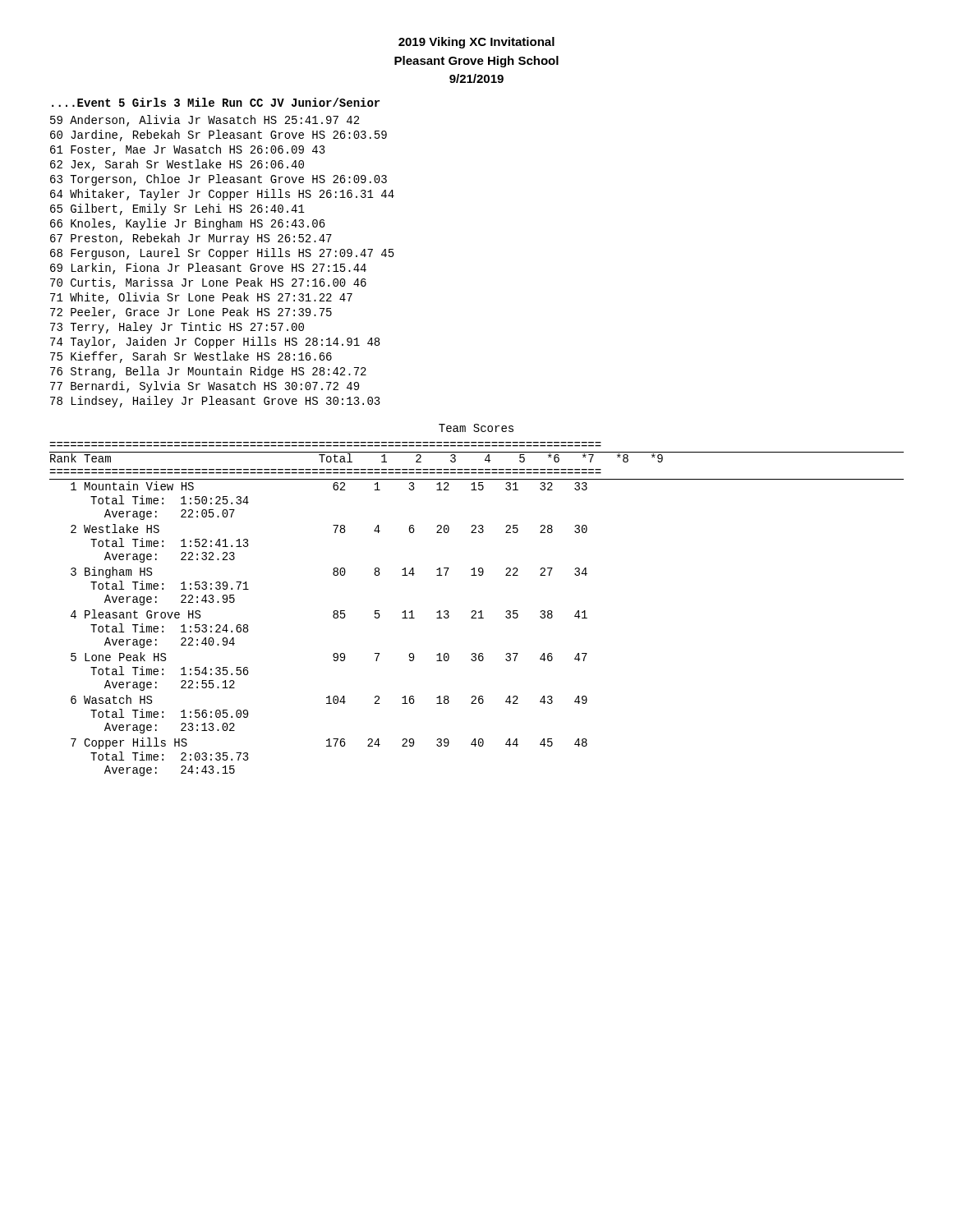Locate the table with the text "Total Time: 2:03:35.73"

pos(476,608)
